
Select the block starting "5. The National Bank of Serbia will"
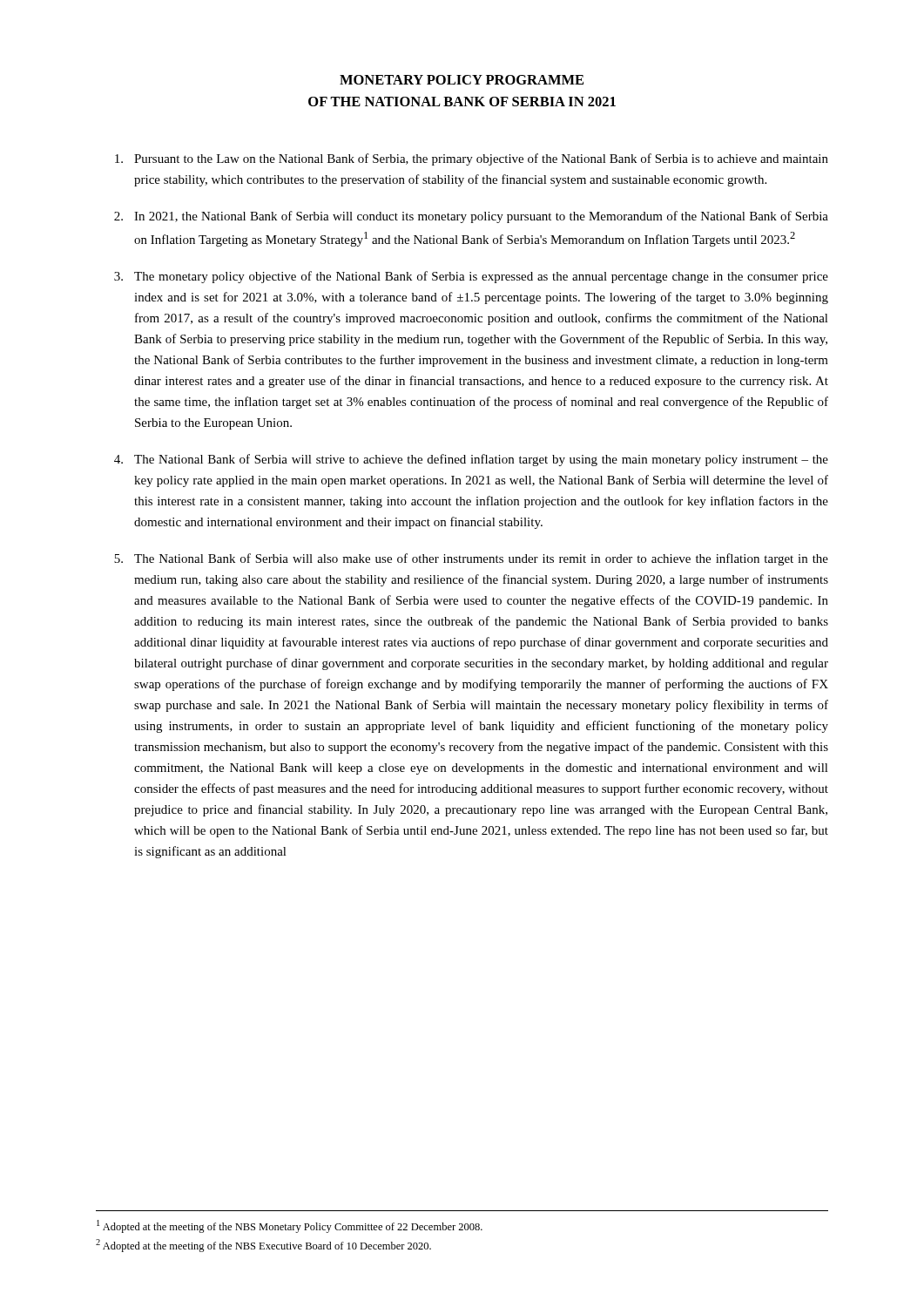click(462, 704)
